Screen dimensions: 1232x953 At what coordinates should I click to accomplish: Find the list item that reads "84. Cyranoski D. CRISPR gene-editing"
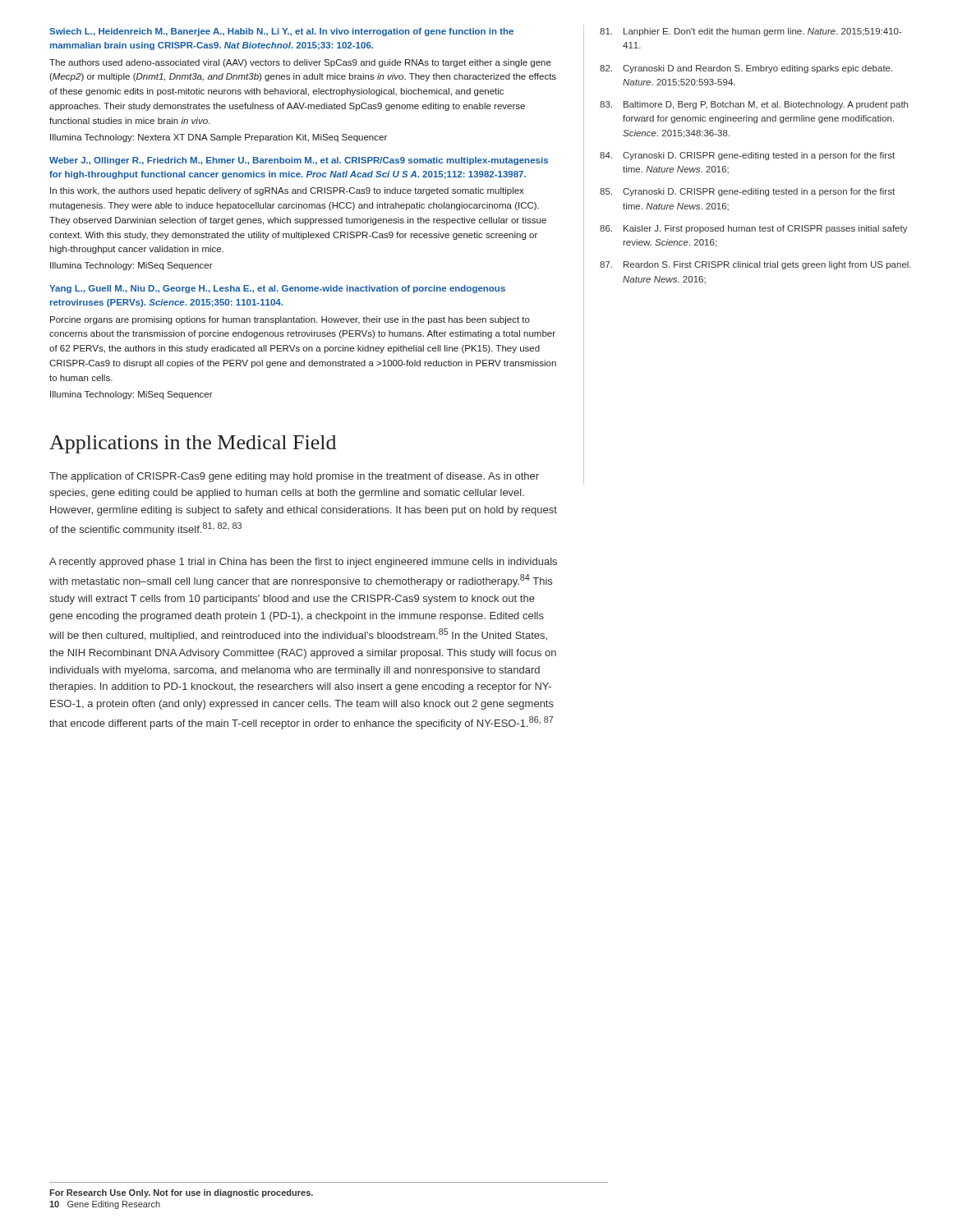(756, 163)
